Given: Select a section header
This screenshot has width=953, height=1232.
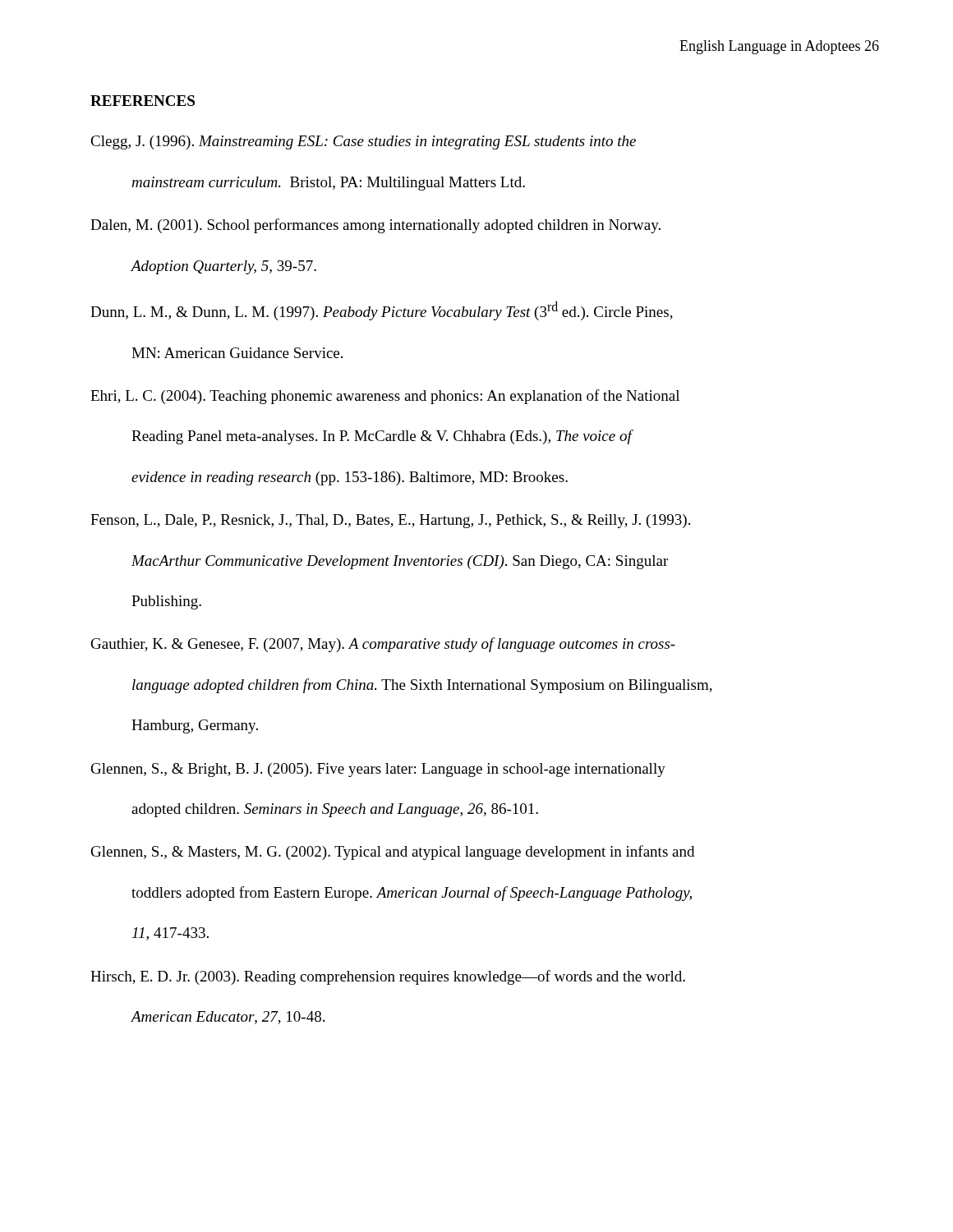Looking at the screenshot, I should coord(143,101).
